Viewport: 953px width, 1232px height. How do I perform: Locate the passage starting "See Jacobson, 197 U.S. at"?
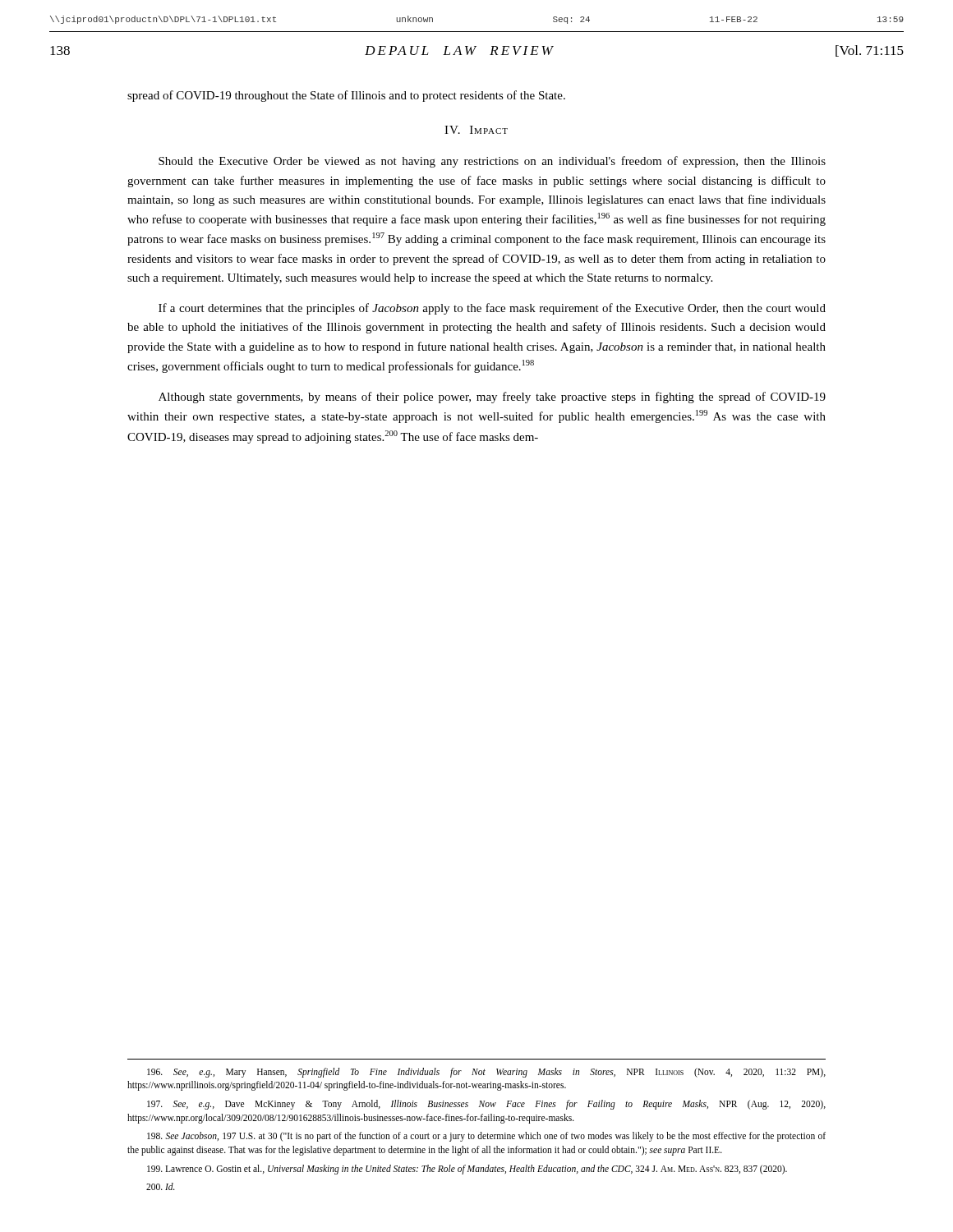tap(476, 1143)
